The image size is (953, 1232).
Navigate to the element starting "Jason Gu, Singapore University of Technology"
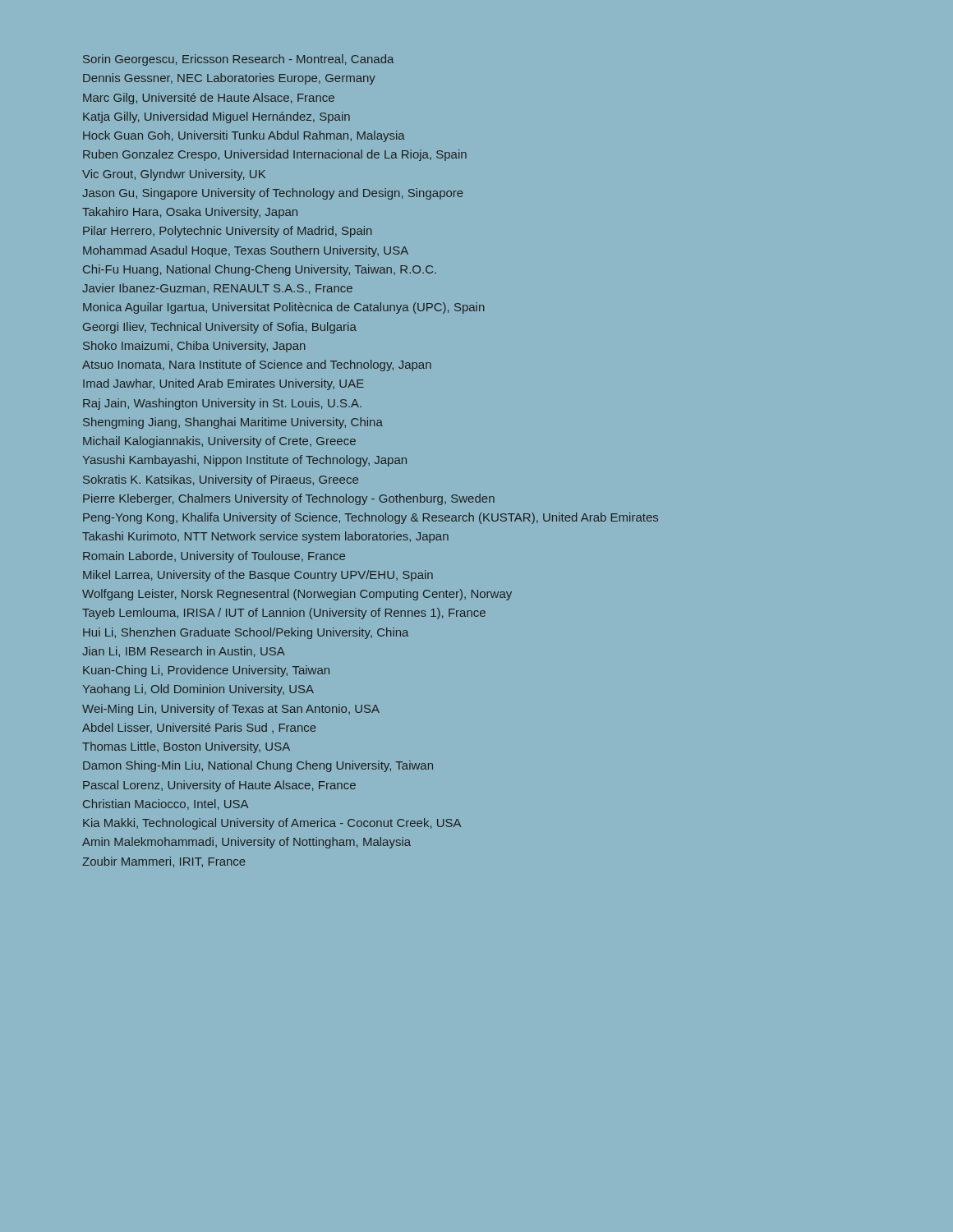273,192
